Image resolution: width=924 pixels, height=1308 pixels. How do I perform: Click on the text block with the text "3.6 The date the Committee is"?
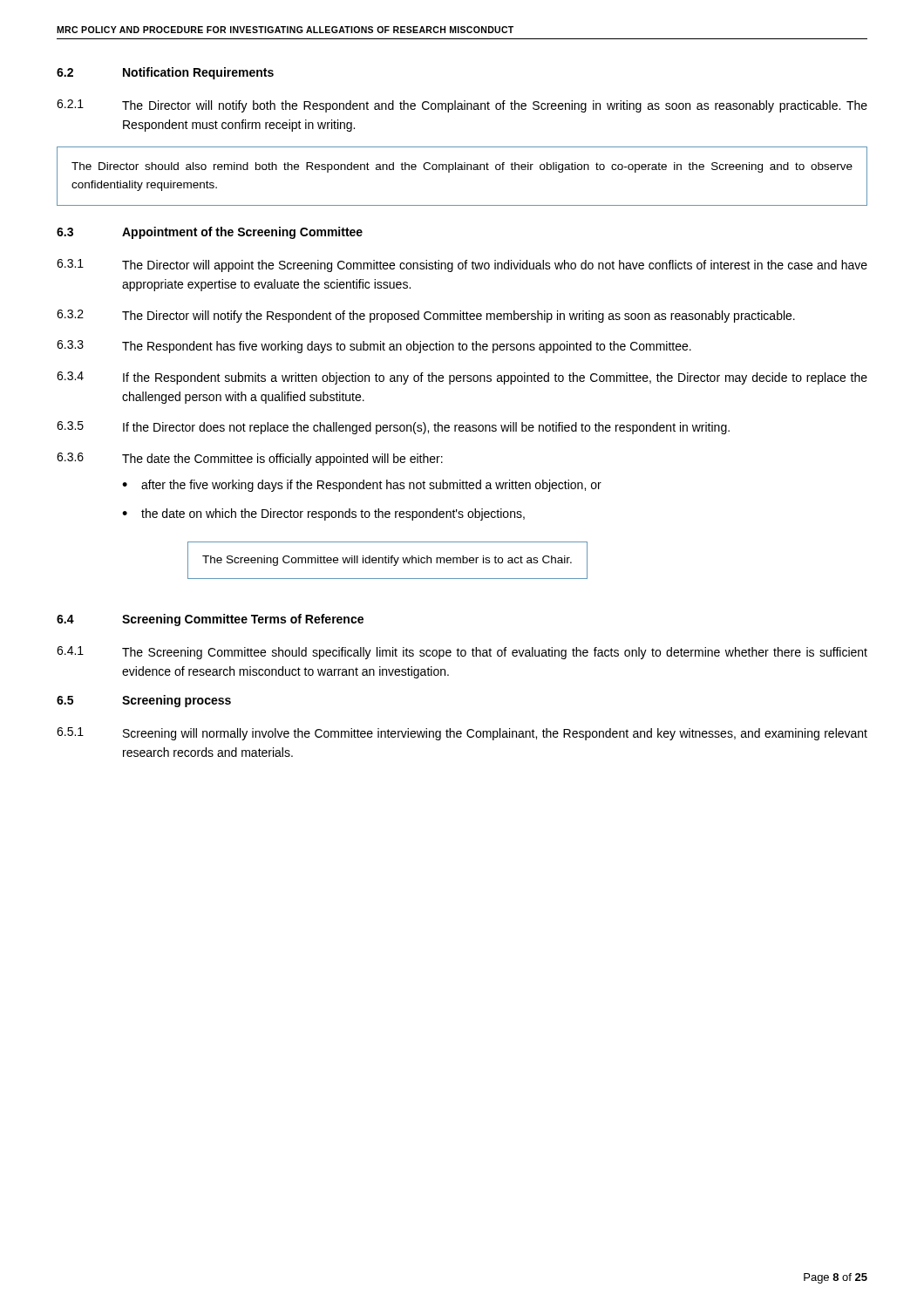[250, 459]
